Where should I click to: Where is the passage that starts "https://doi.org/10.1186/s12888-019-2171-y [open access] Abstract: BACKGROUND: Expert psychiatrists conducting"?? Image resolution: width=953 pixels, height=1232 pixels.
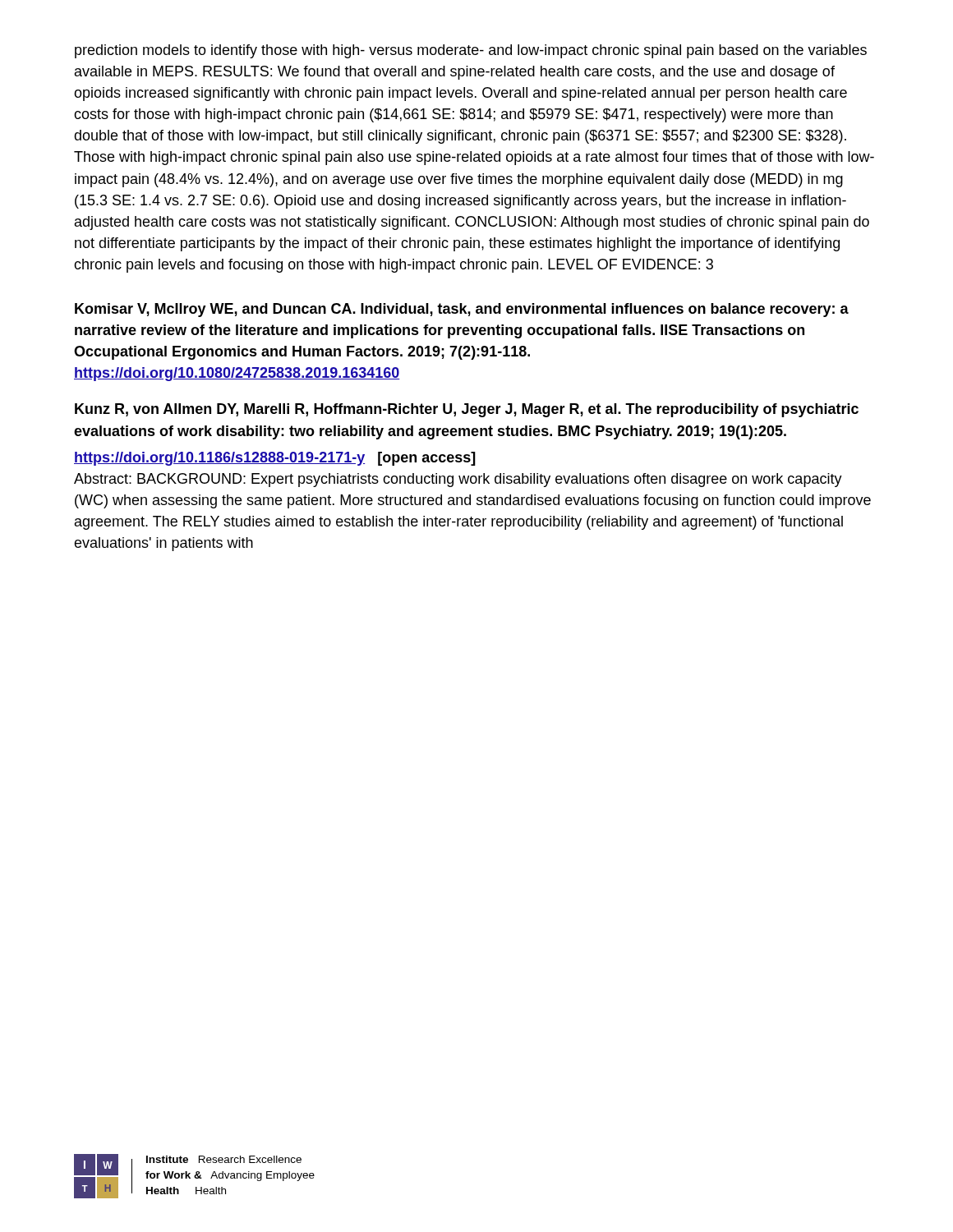(x=473, y=500)
